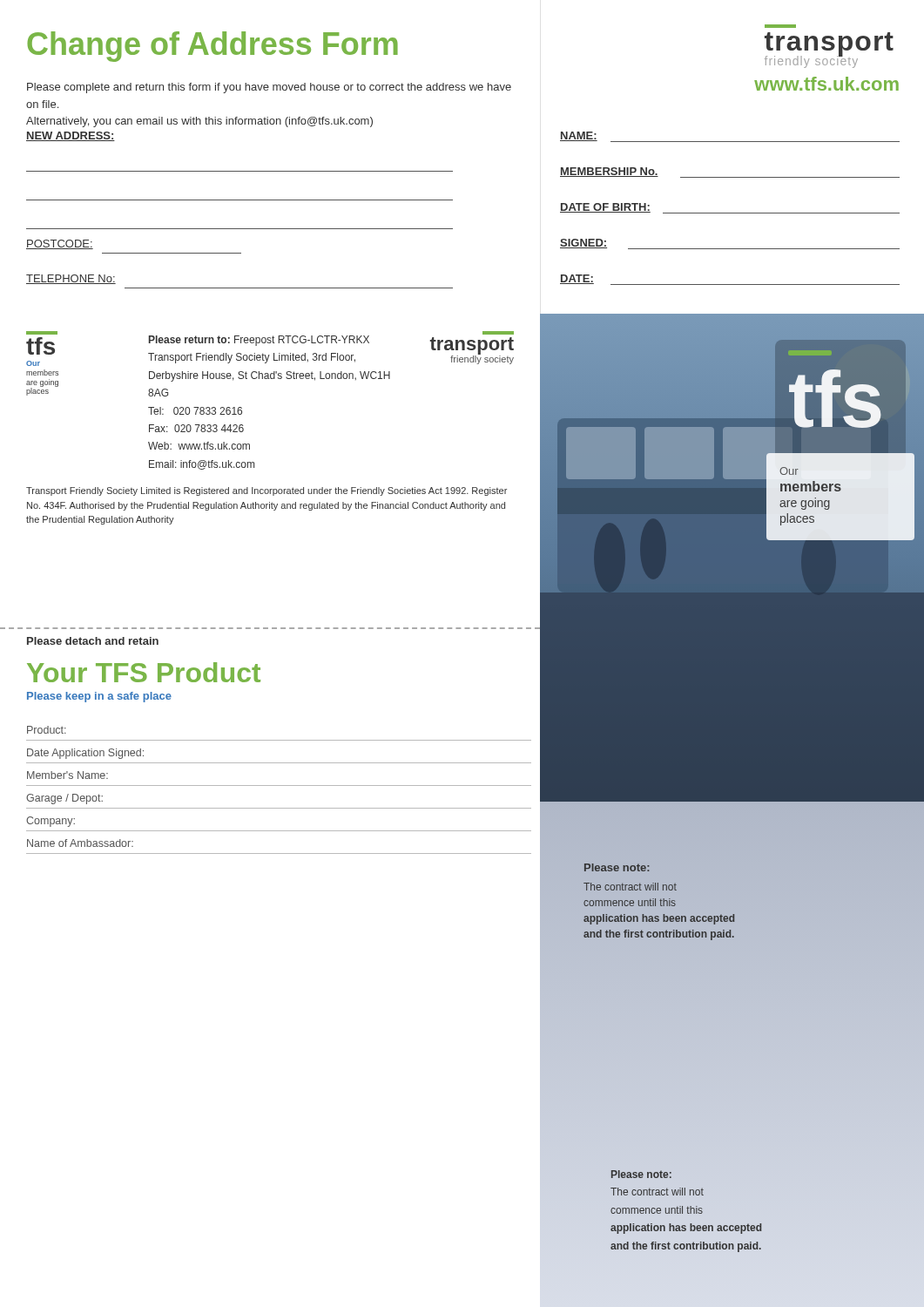Navigate to the region starting "Please complete and return this"
The image size is (924, 1307).
click(269, 88)
